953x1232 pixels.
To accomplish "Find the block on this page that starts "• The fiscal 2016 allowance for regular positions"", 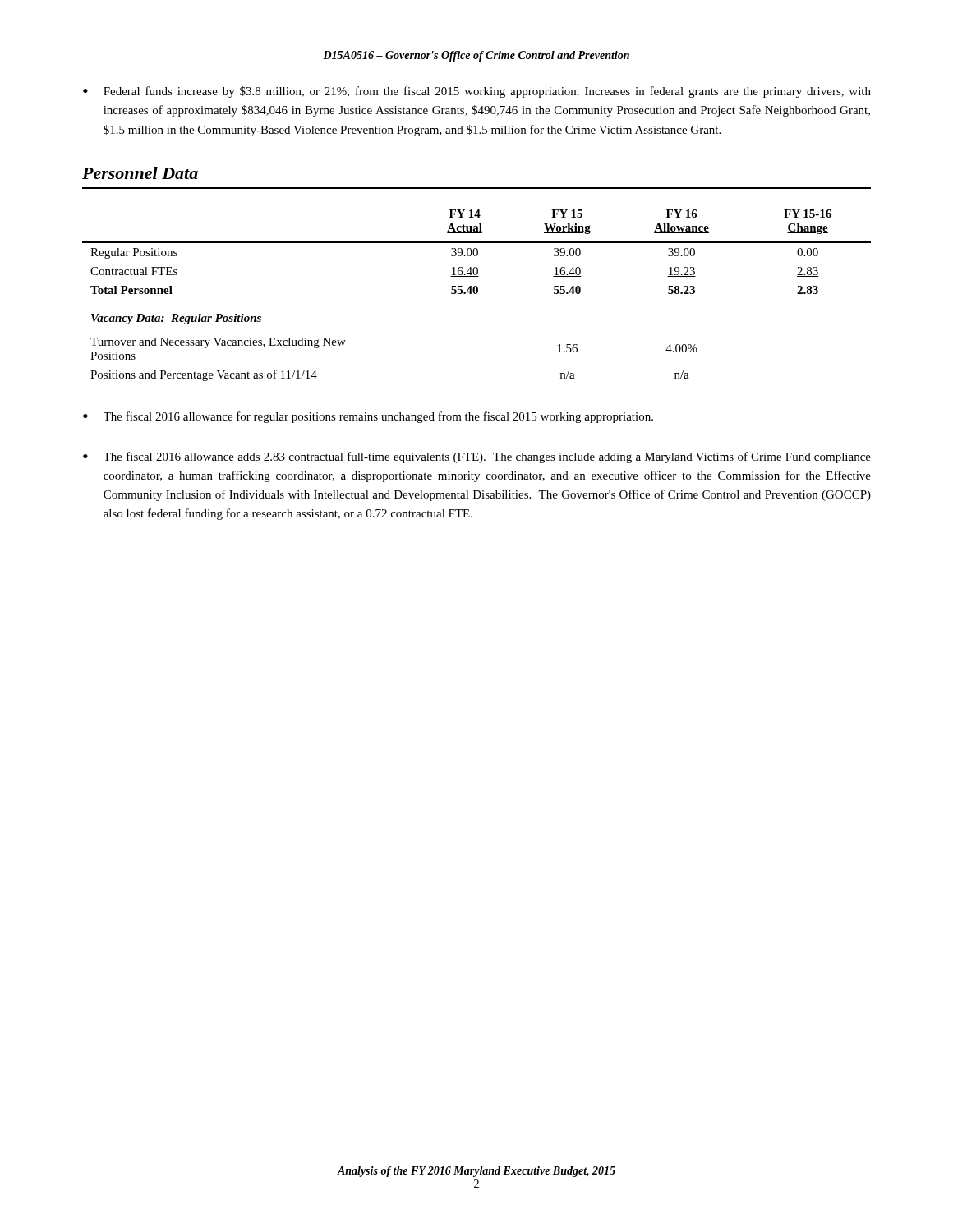I will point(476,418).
